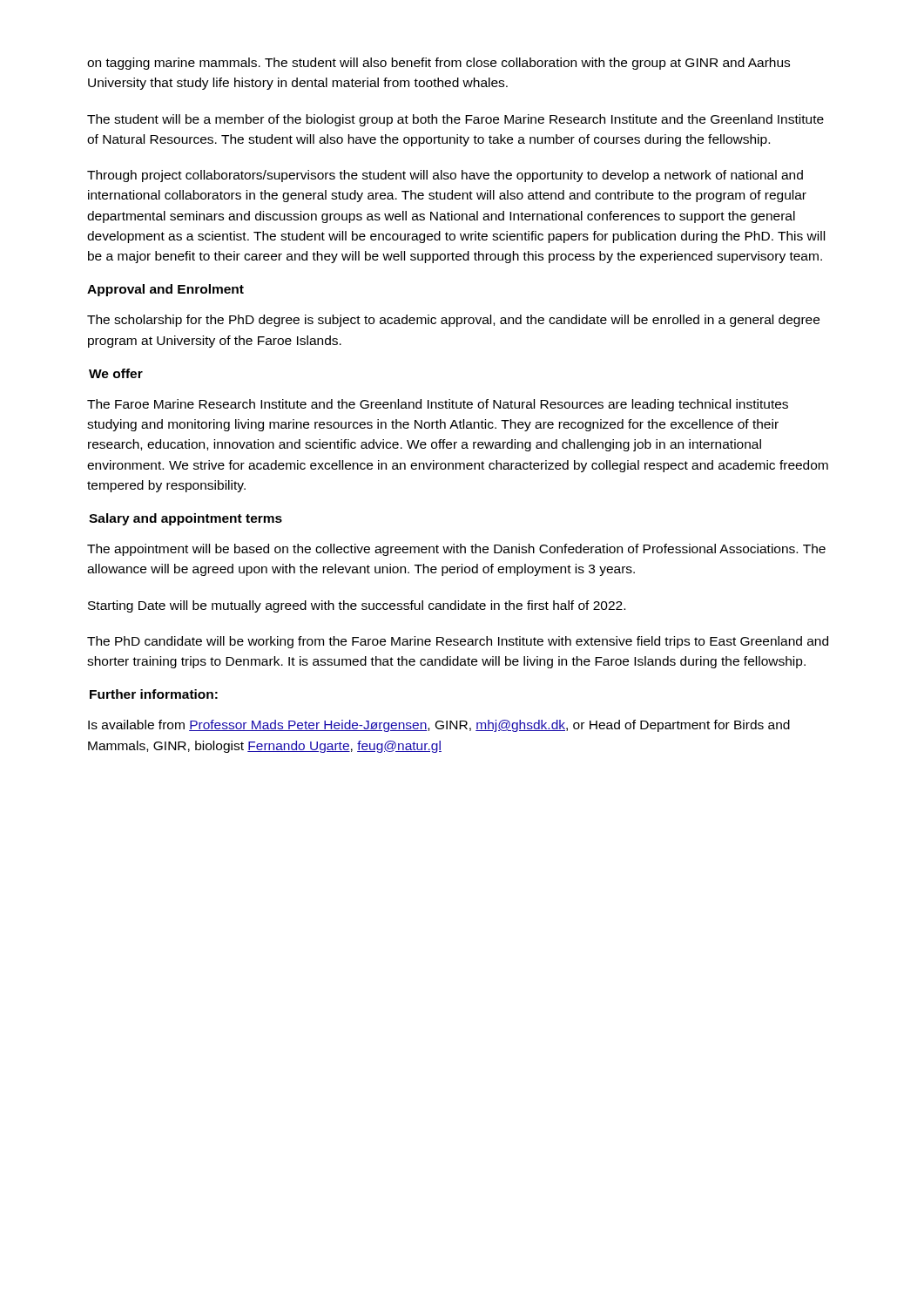The image size is (924, 1307).
Task: Select the text block that reads "The PhD candidate will be working from"
Action: tap(458, 651)
